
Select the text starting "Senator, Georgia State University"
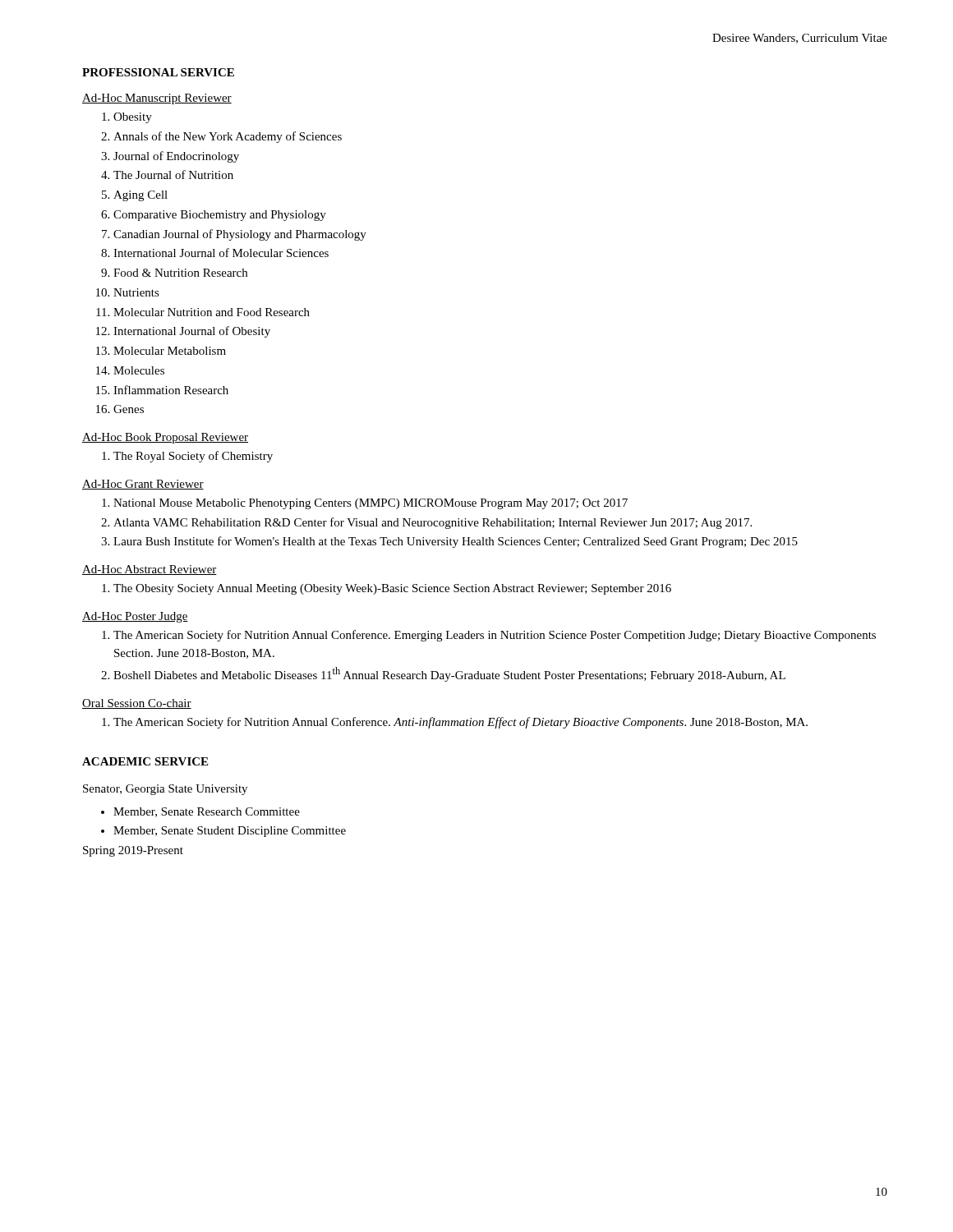165,788
